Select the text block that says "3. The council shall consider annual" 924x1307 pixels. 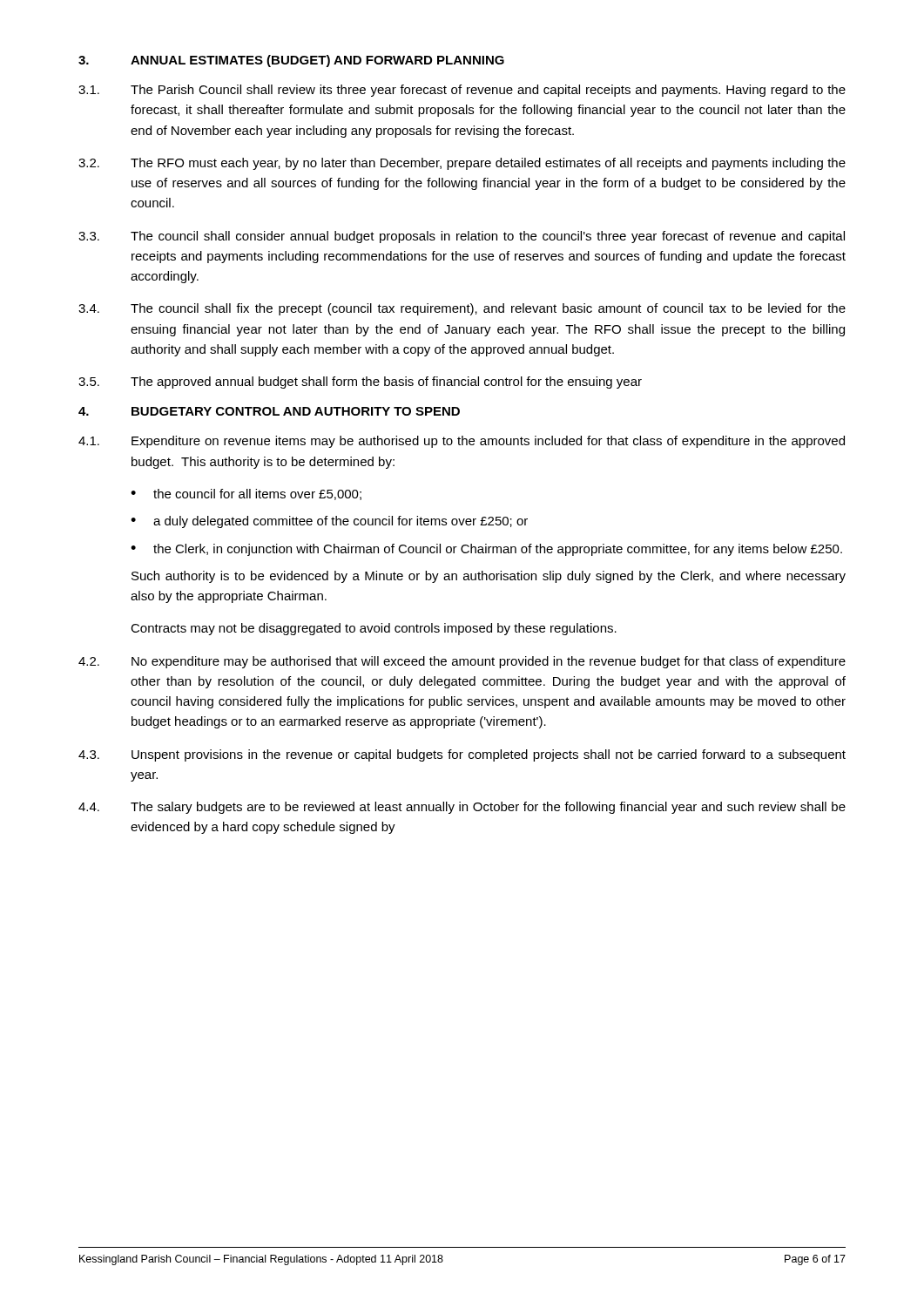[x=462, y=256]
